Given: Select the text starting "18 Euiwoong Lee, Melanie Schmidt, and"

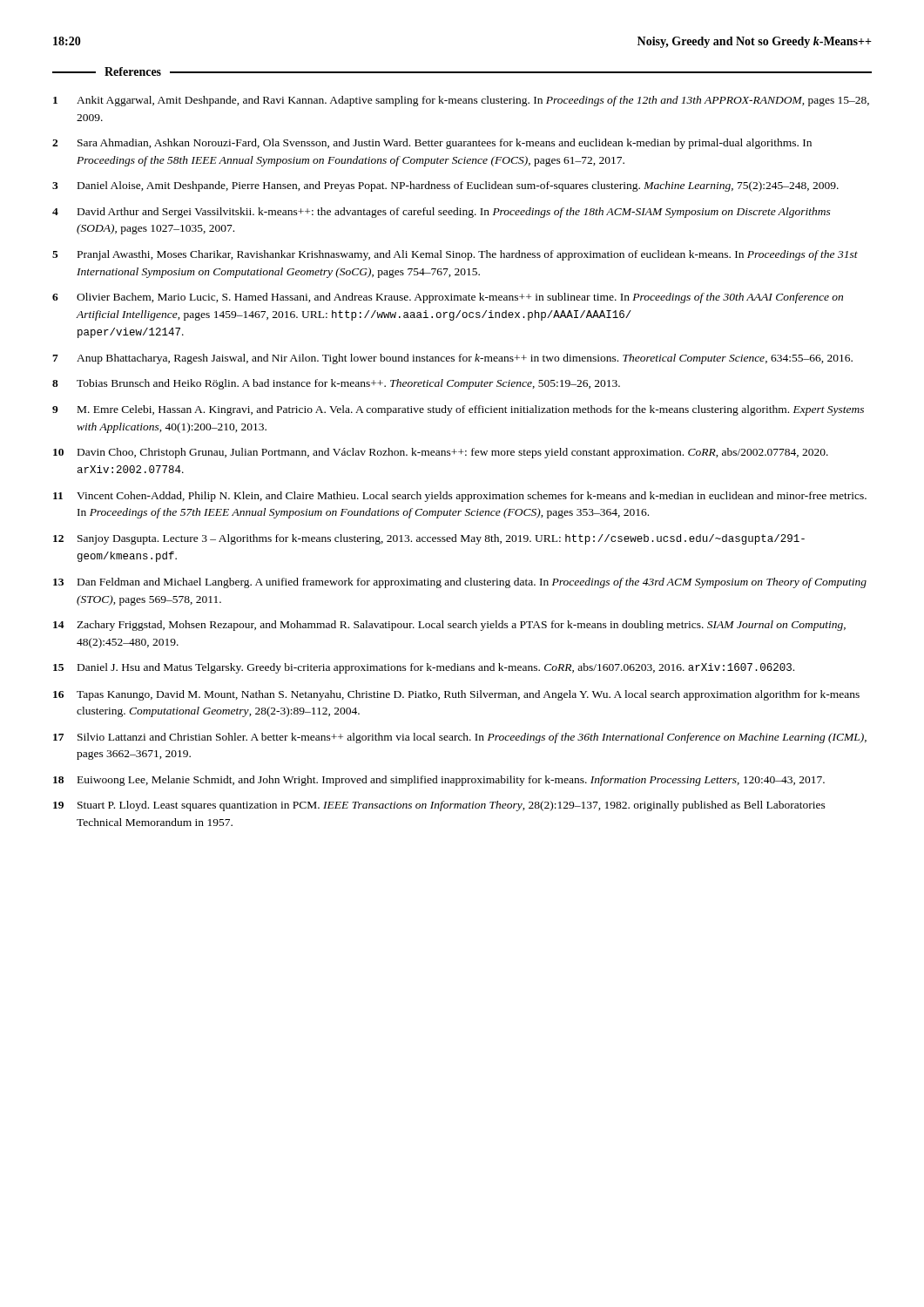Looking at the screenshot, I should [x=462, y=779].
